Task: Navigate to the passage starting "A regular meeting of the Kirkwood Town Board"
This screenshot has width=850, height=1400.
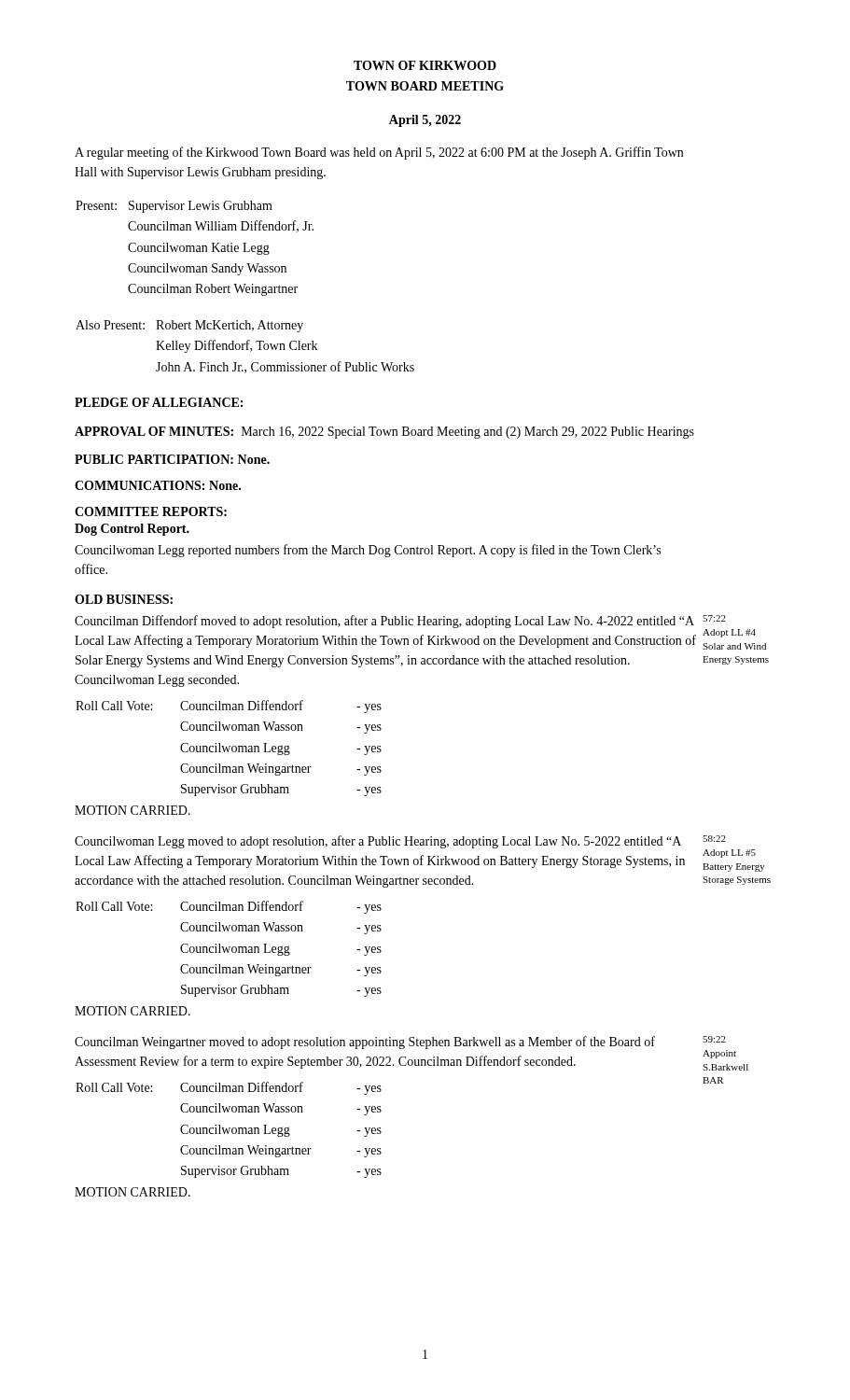Action: point(379,162)
